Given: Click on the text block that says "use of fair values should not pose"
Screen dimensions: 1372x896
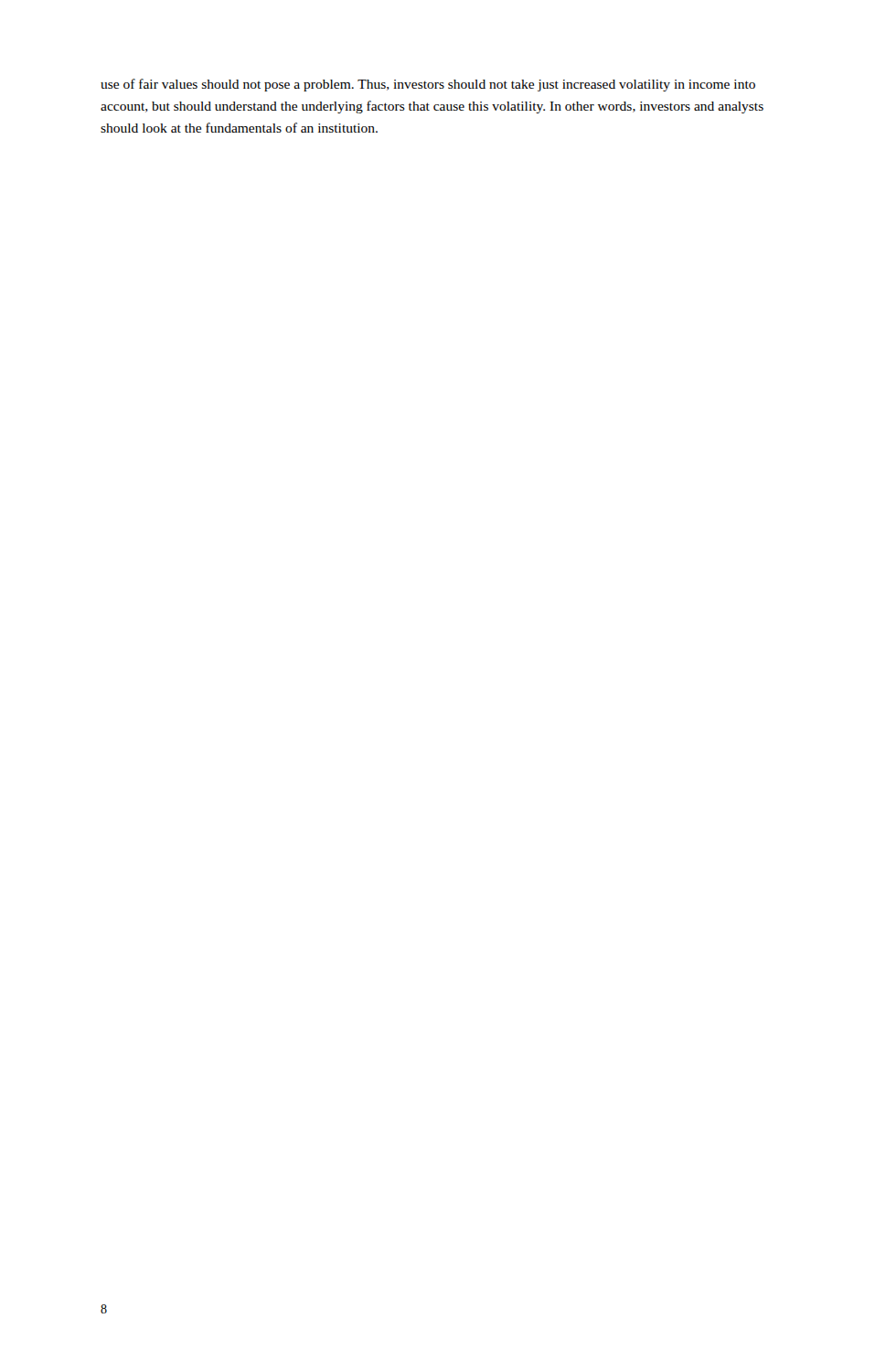Looking at the screenshot, I should coord(432,106).
